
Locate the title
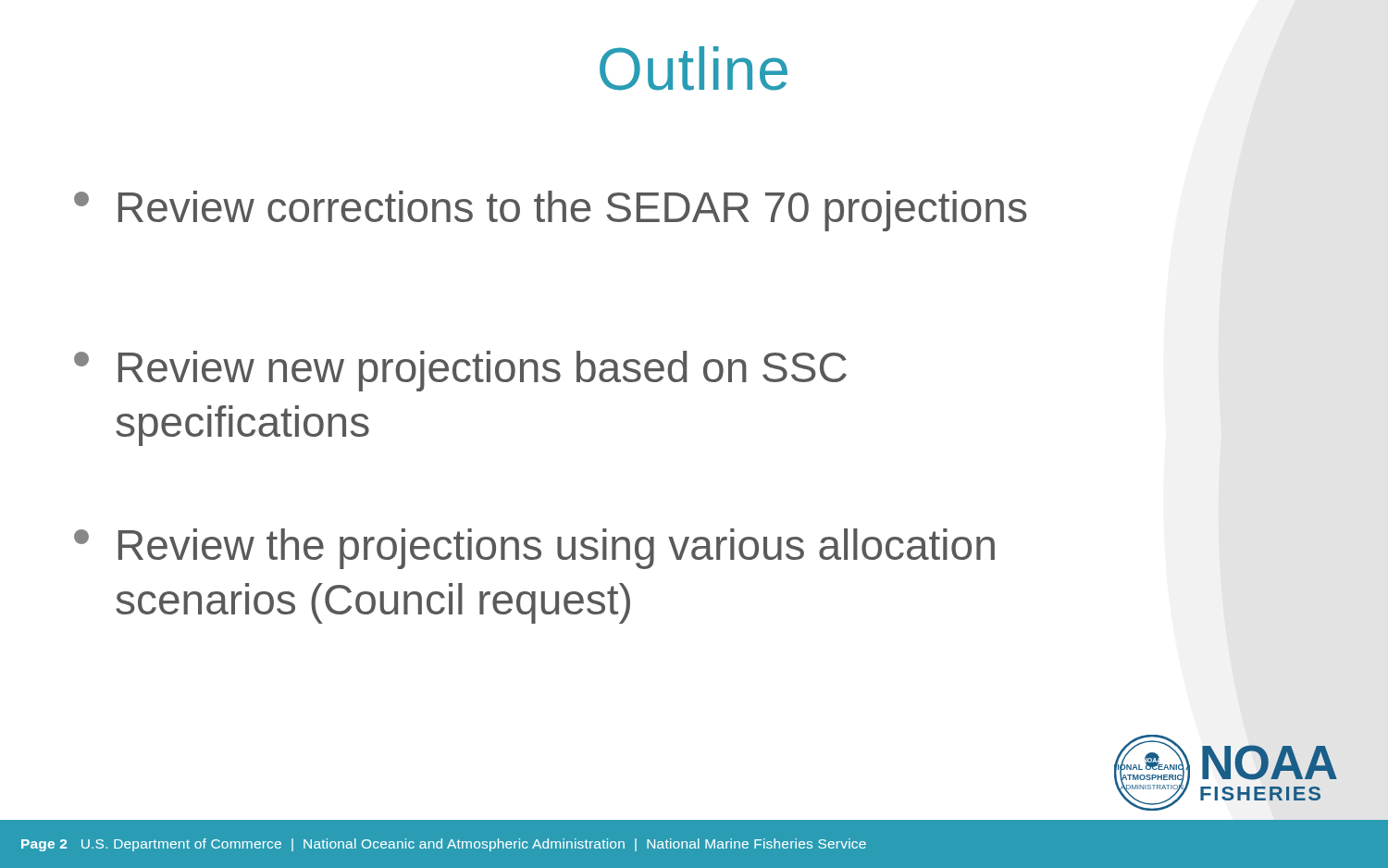(x=694, y=69)
